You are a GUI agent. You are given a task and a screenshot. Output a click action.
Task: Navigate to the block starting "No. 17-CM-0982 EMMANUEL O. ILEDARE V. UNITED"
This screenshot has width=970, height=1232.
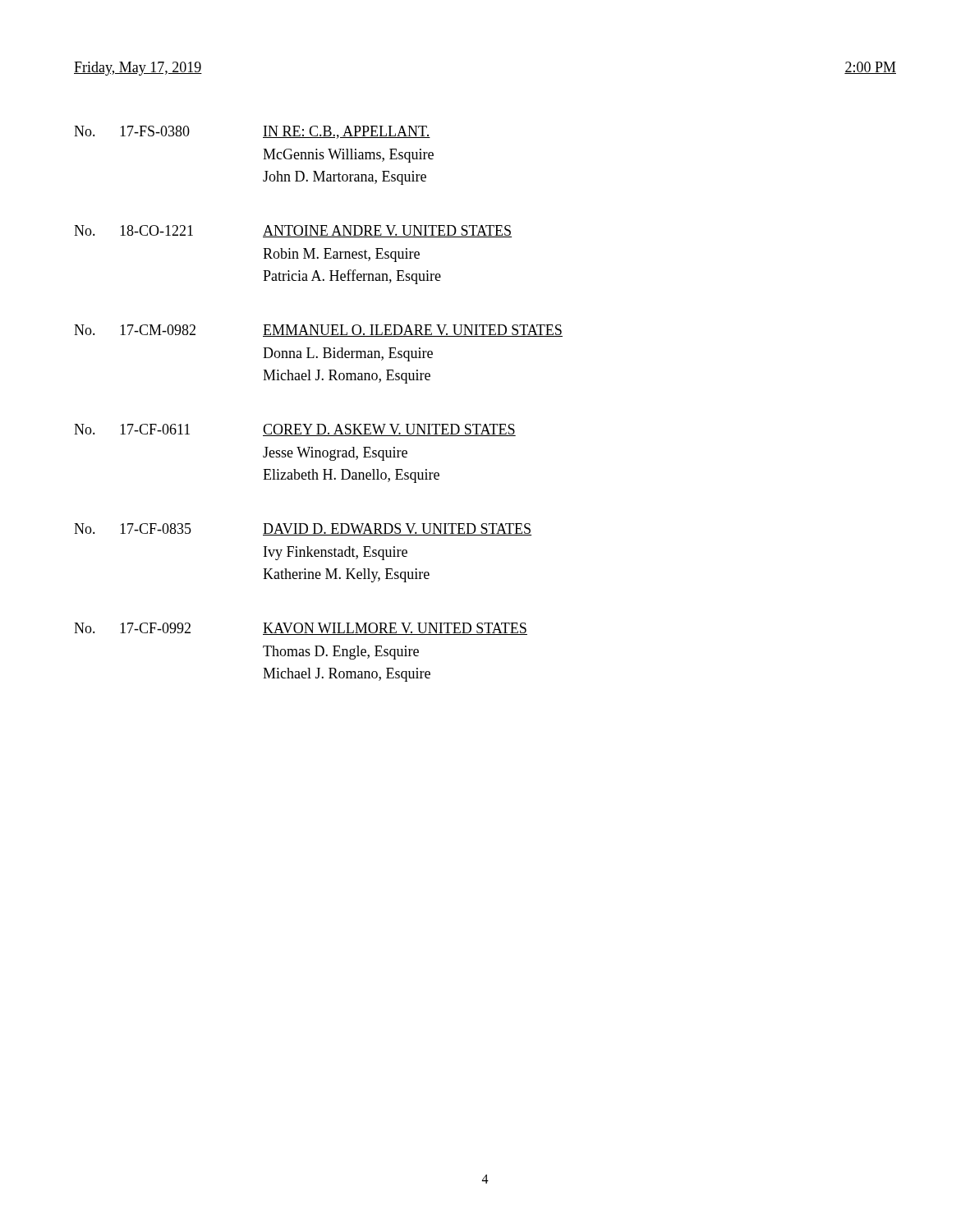(x=318, y=331)
